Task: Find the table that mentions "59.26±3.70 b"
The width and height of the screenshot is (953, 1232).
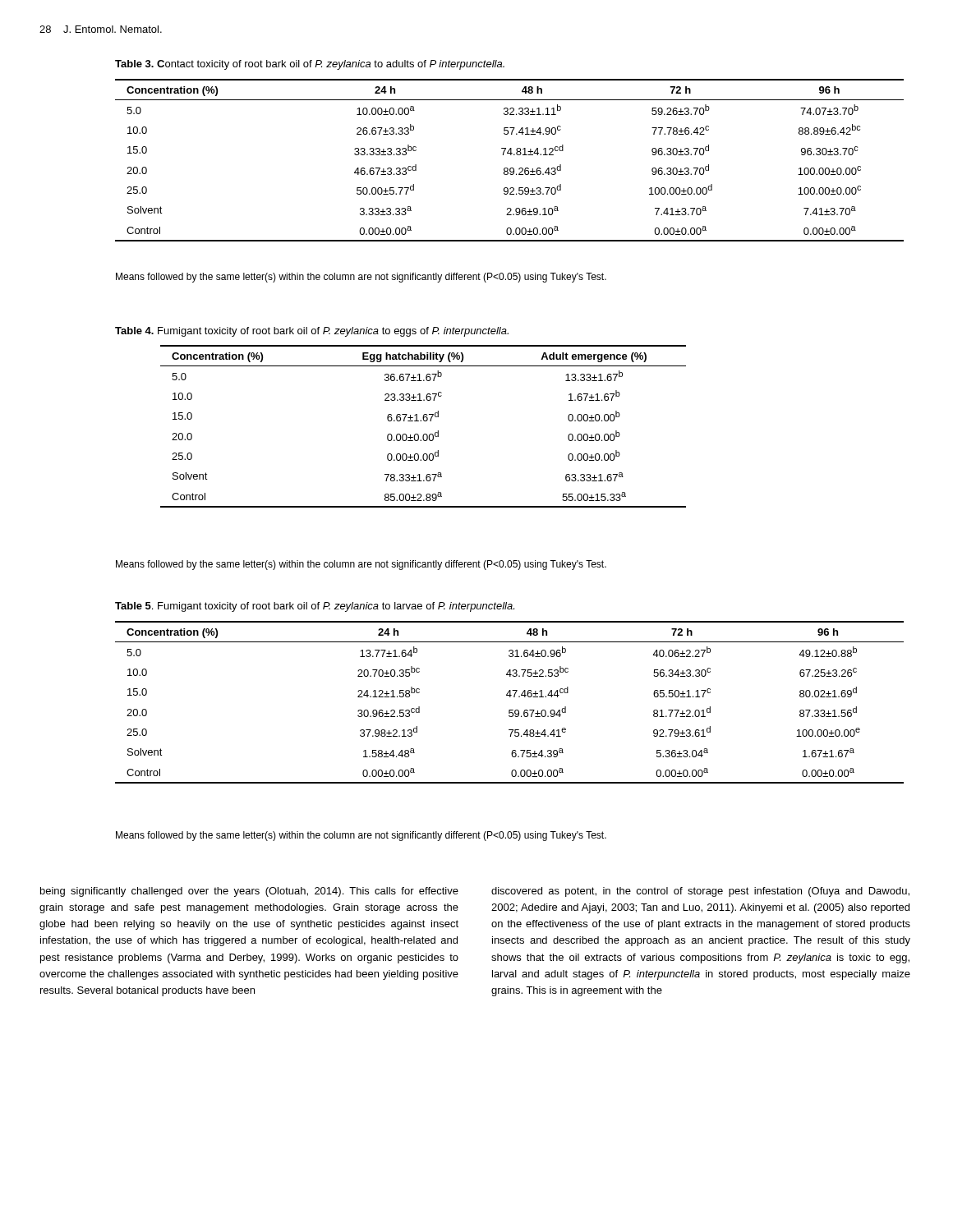Action: click(x=509, y=160)
